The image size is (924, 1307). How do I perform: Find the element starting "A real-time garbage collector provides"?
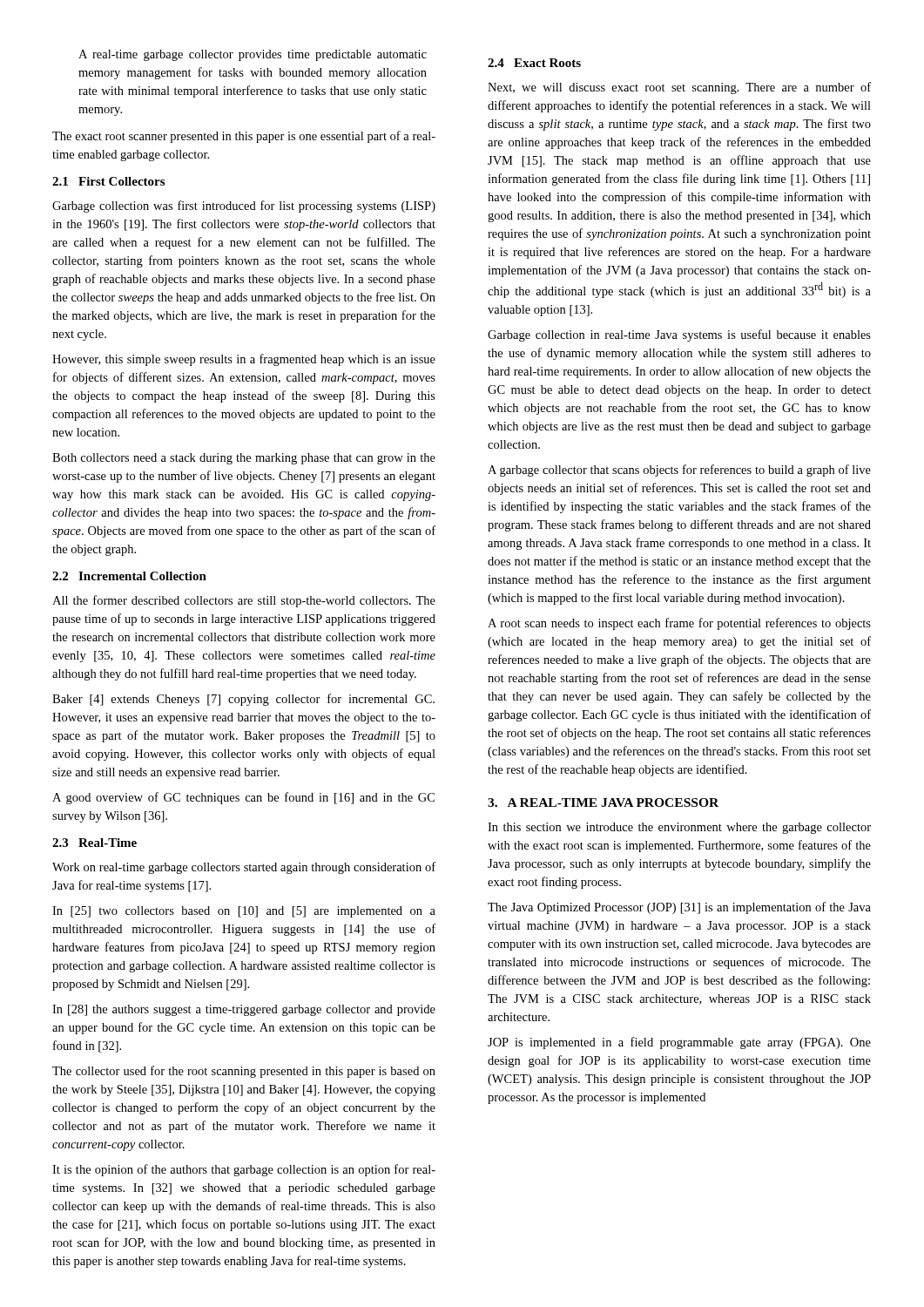click(x=253, y=82)
